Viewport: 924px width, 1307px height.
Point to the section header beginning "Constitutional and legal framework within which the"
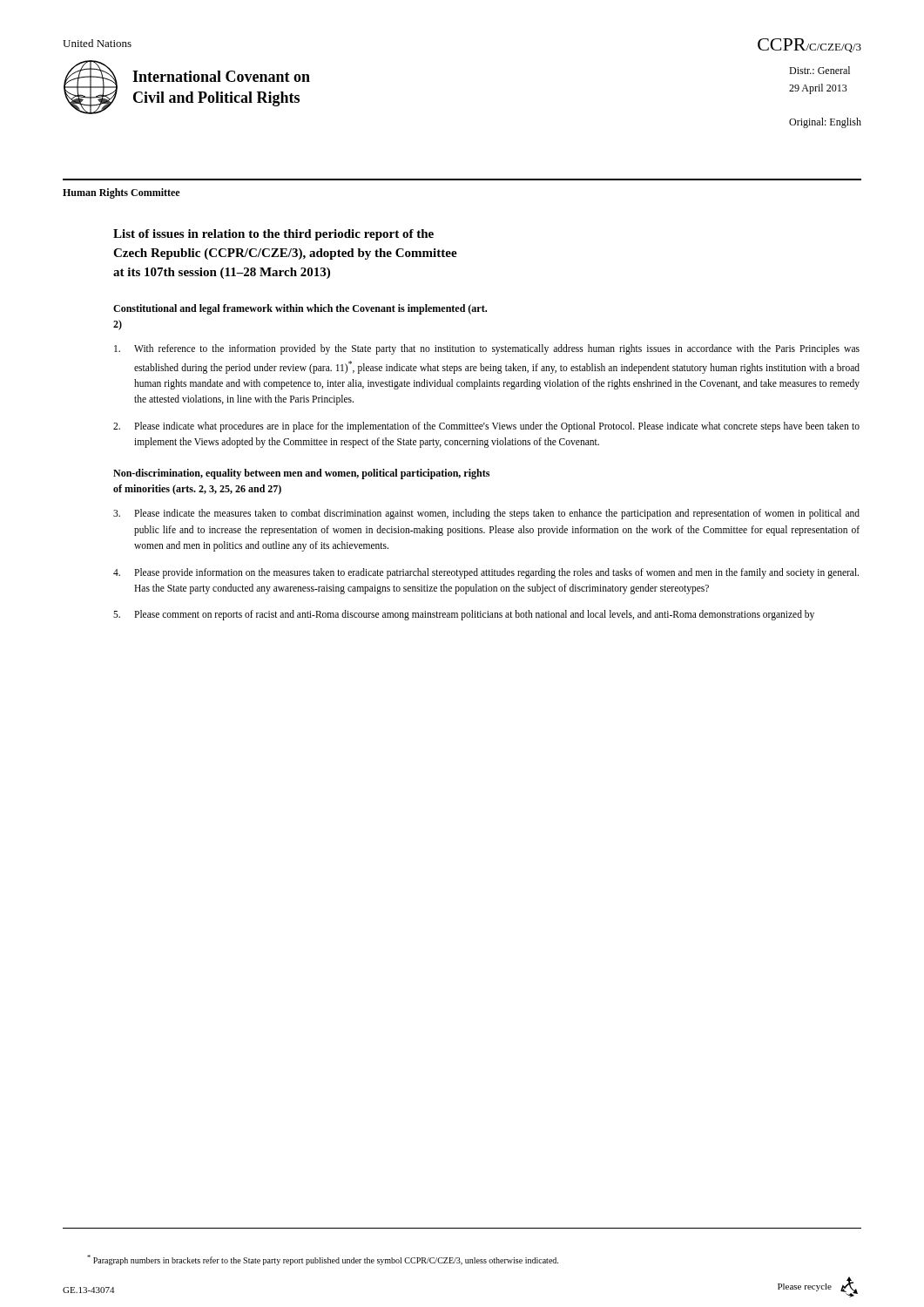click(x=300, y=316)
